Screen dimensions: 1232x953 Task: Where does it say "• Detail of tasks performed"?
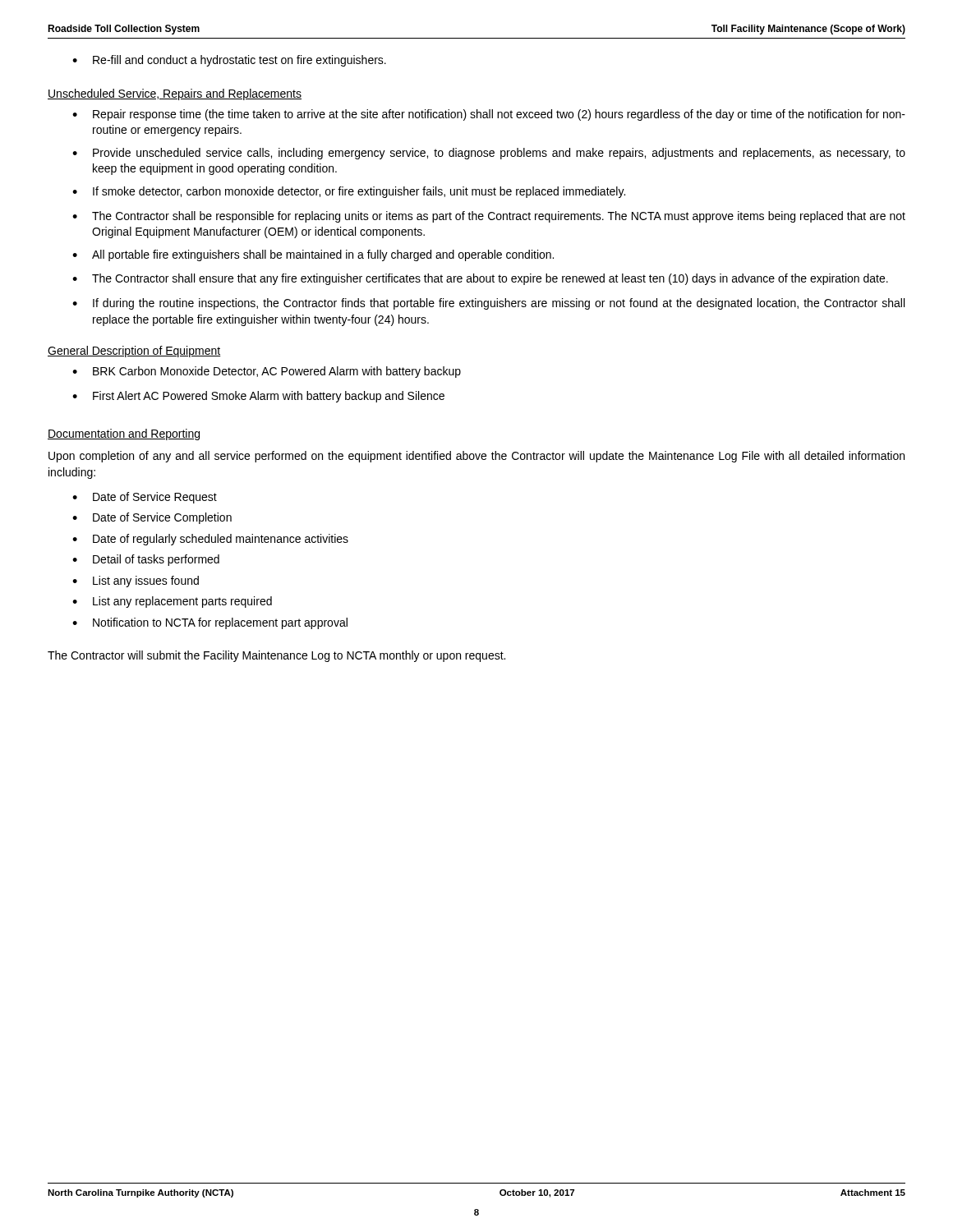click(146, 560)
